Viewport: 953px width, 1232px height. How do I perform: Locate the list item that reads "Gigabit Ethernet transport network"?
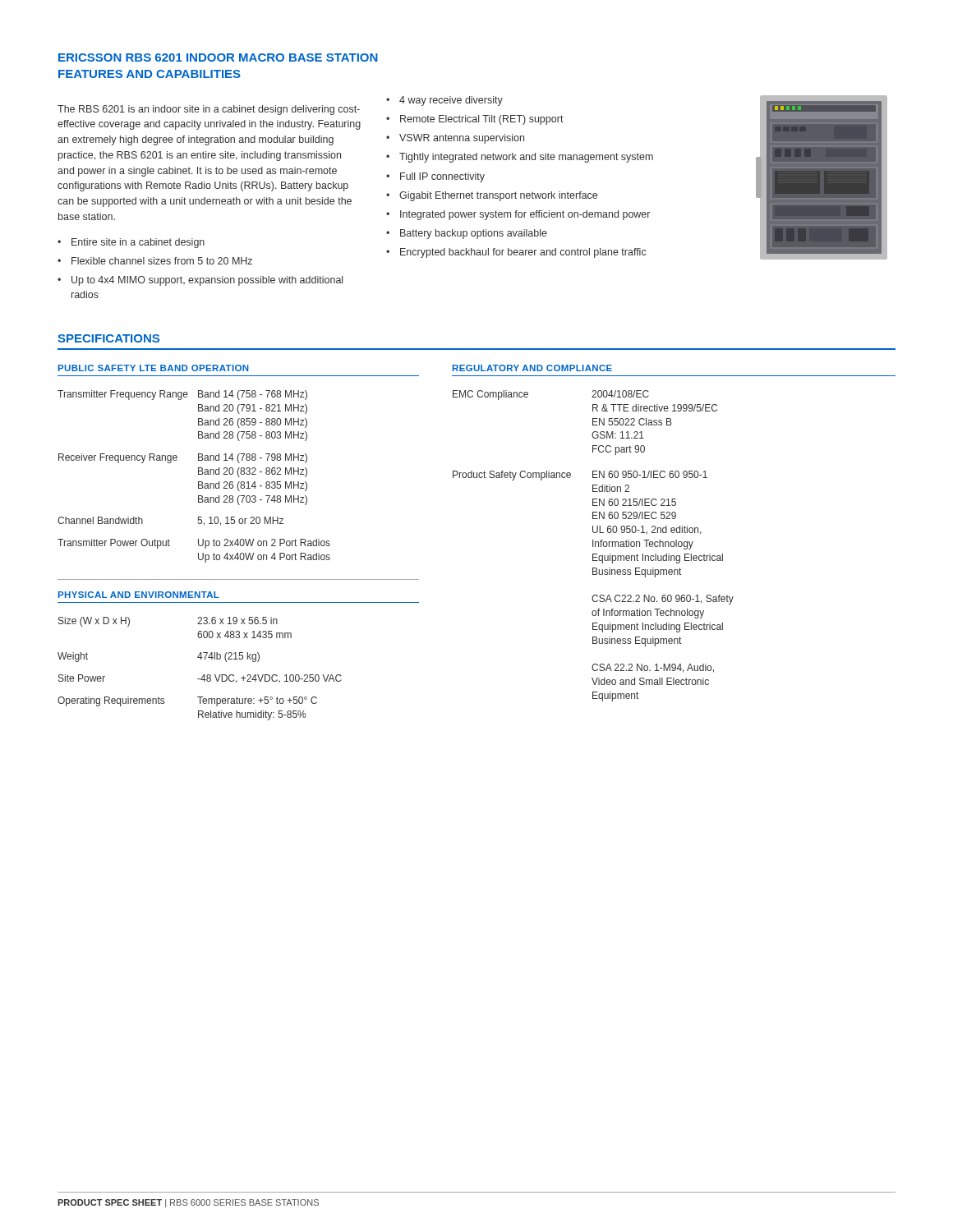[x=499, y=195]
